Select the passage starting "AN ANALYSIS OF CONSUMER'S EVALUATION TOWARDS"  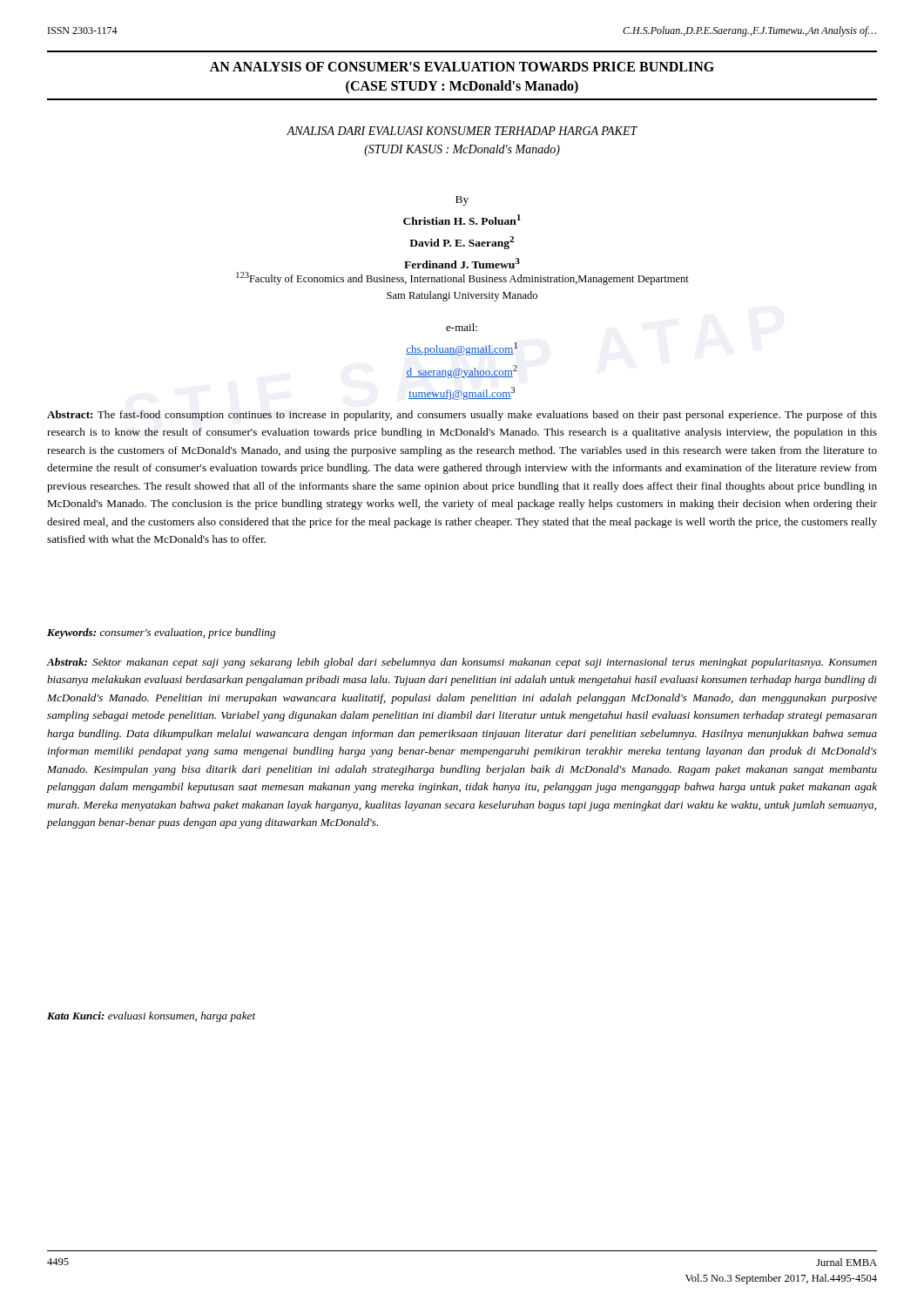click(462, 76)
